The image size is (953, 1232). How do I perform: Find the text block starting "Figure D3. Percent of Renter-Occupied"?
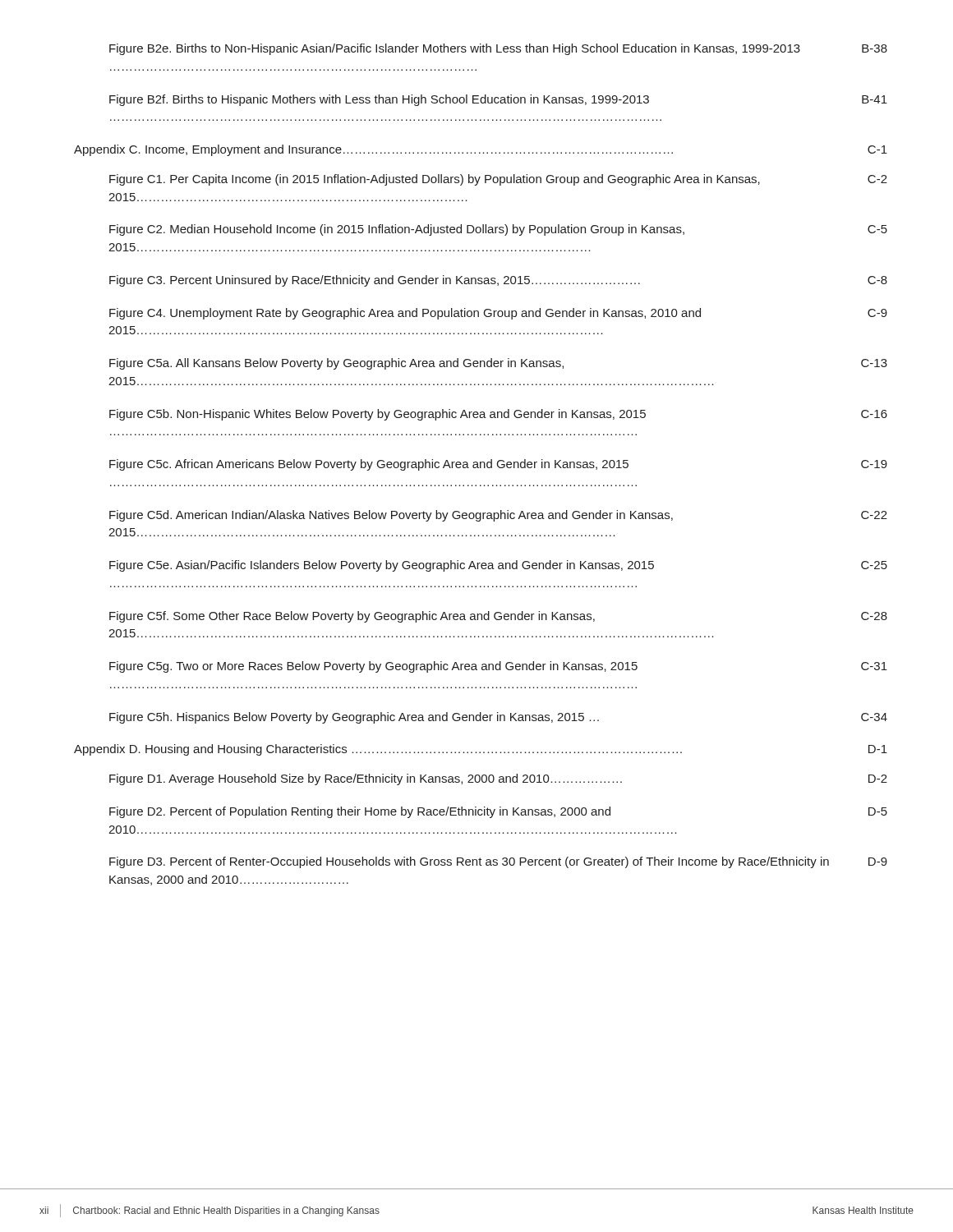click(x=498, y=871)
